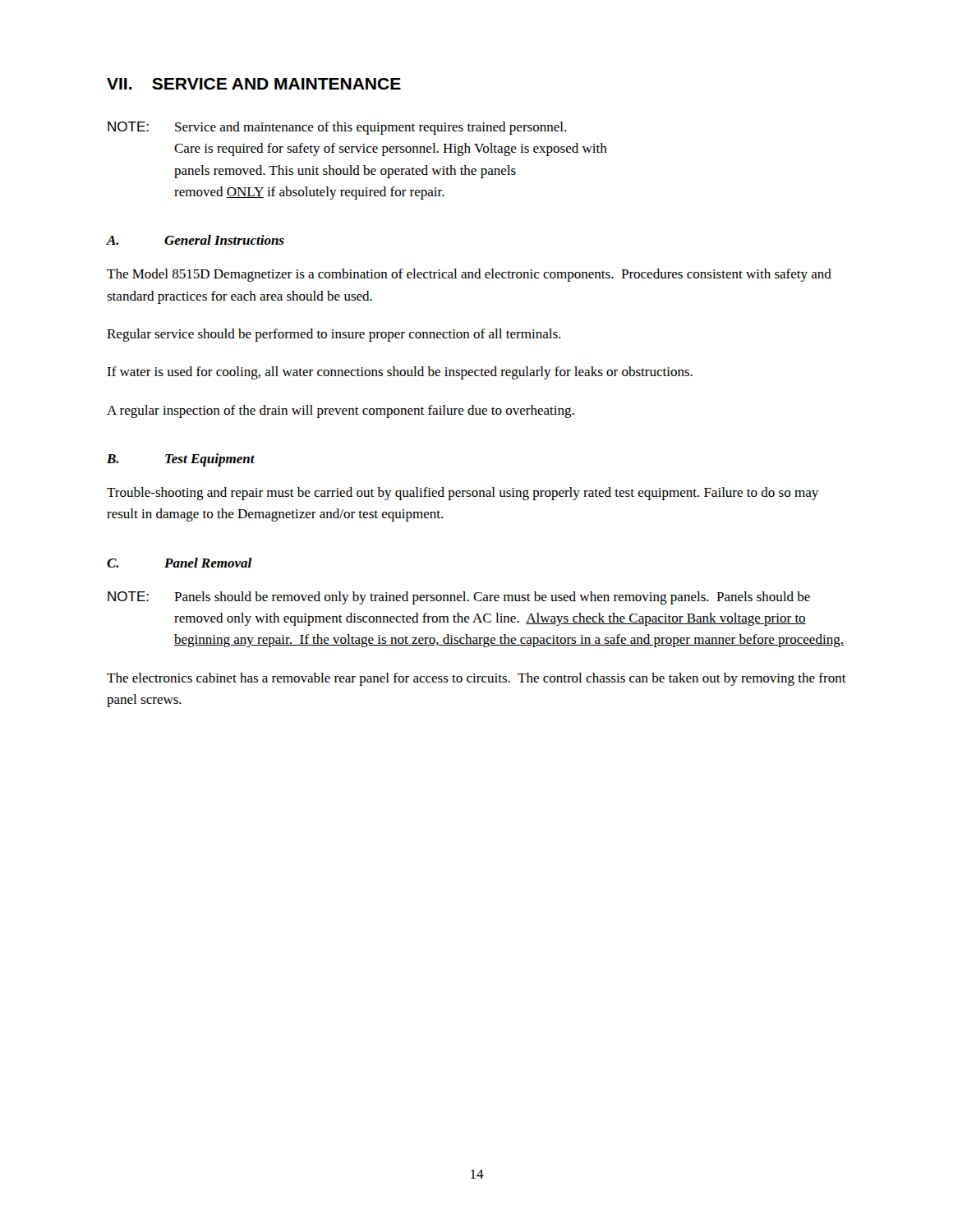Find the text block that says "Trouble-shooting and repair must be"
953x1232 pixels.
click(x=463, y=503)
